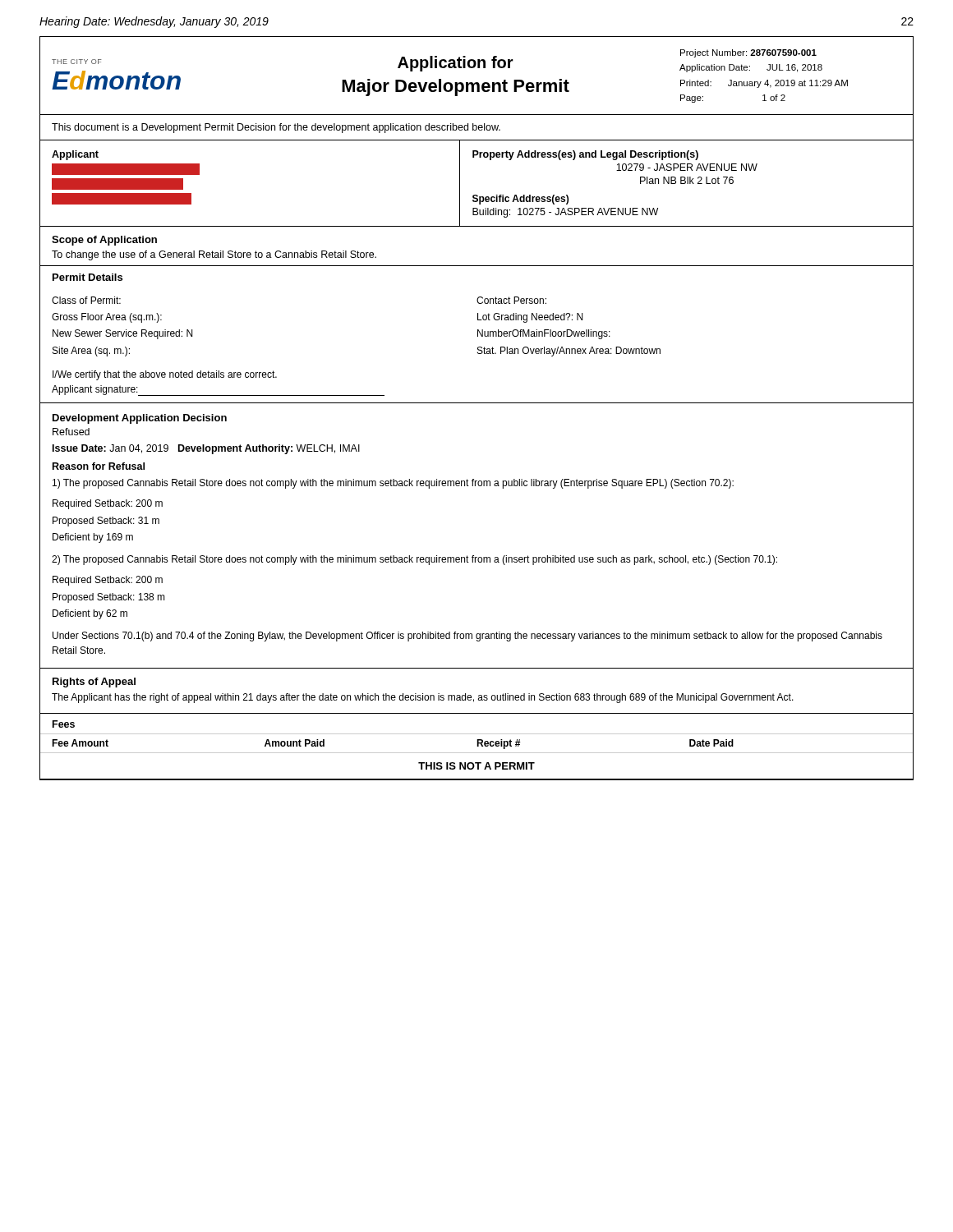Navigate to the element starting "Rights of Appeal"
This screenshot has height=1232, width=953.
pos(94,682)
